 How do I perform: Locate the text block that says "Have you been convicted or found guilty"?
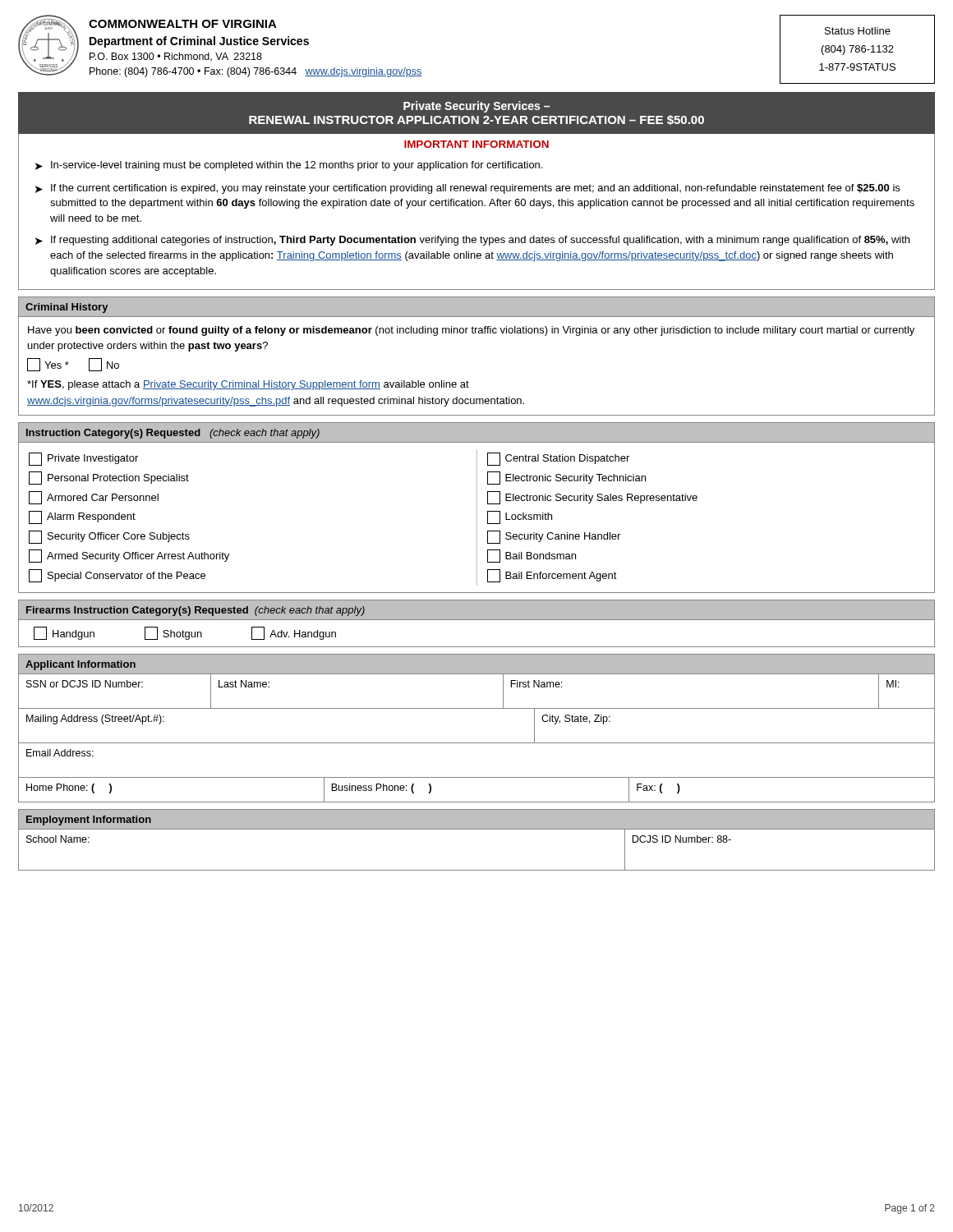pyautogui.click(x=471, y=331)
